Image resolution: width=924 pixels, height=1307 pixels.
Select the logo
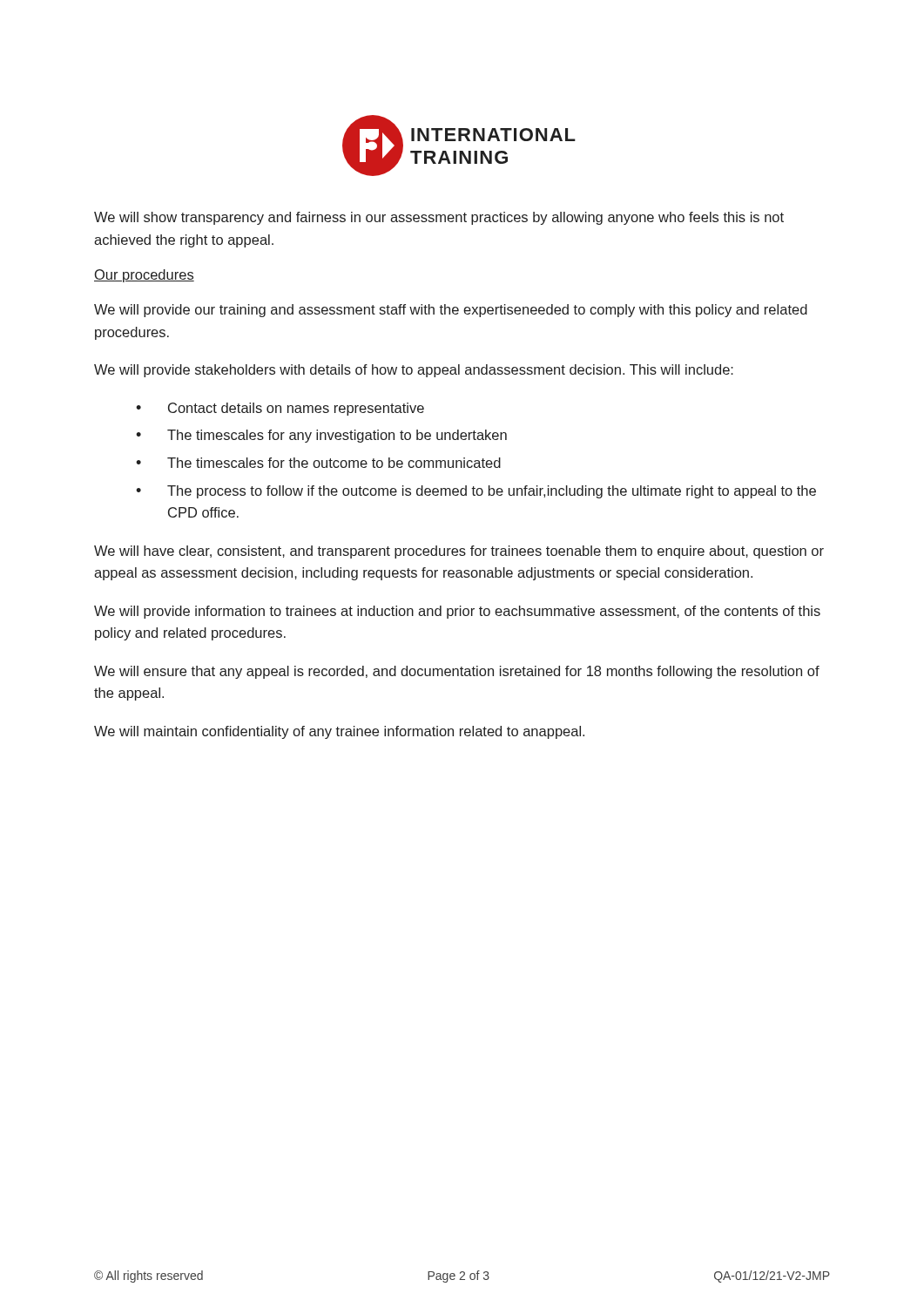pyautogui.click(x=462, y=148)
